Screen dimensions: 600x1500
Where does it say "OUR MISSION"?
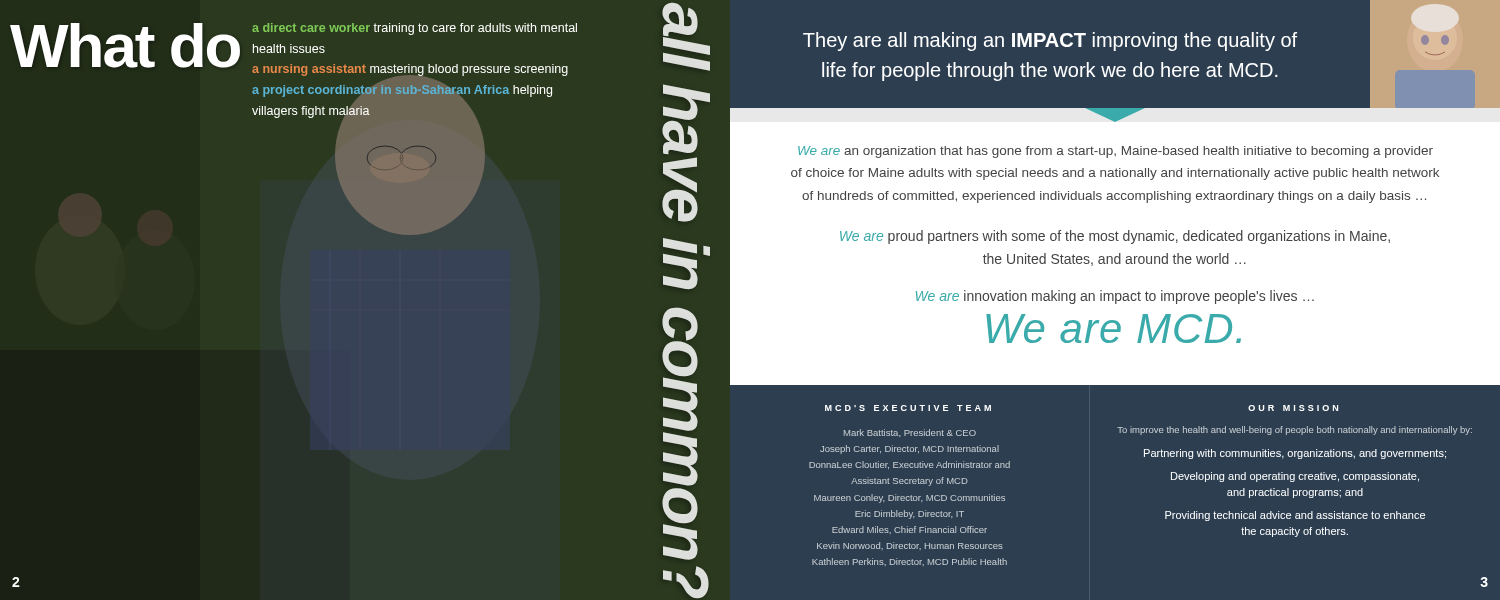[1295, 408]
